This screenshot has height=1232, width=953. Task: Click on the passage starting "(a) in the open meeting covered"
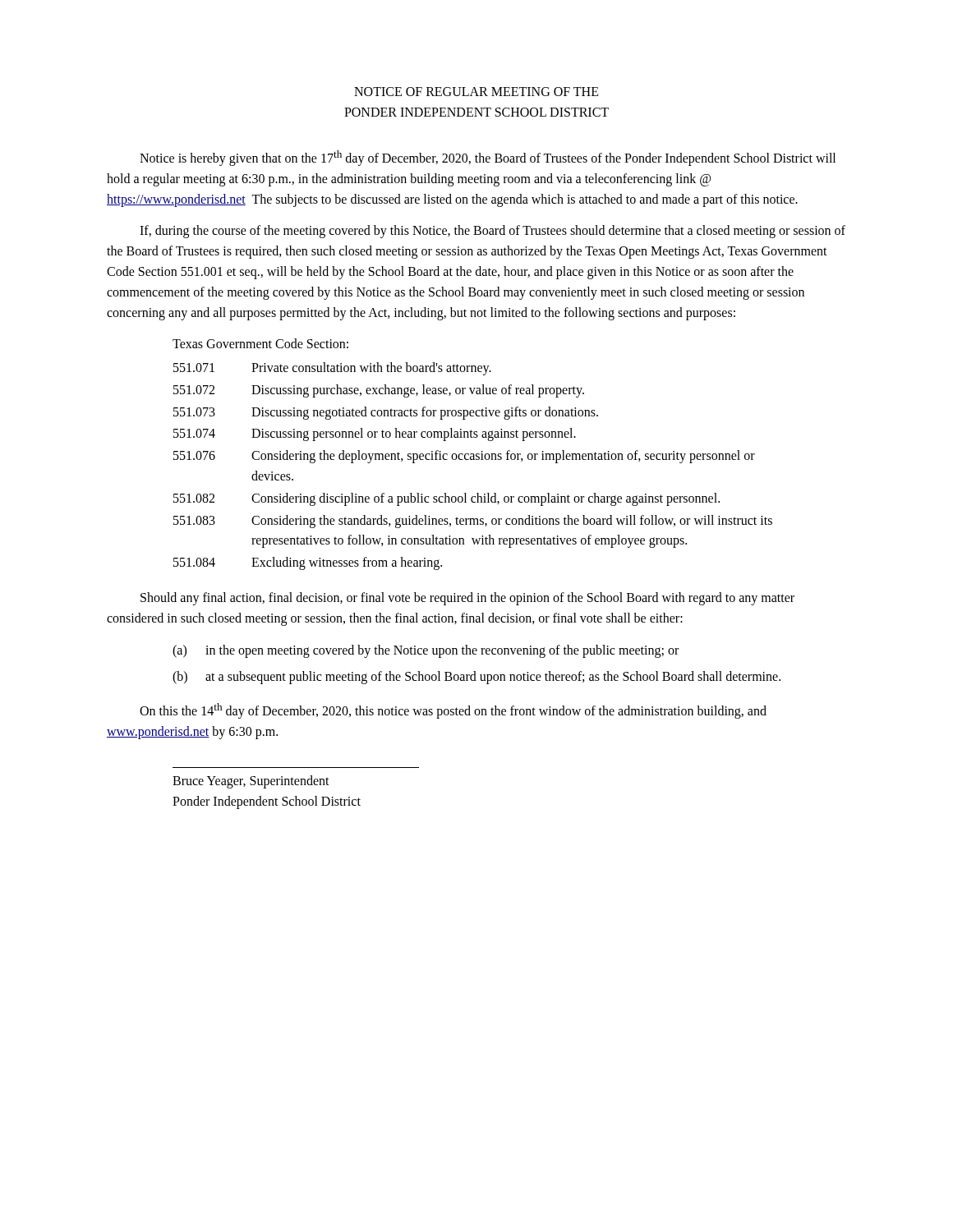pos(485,651)
